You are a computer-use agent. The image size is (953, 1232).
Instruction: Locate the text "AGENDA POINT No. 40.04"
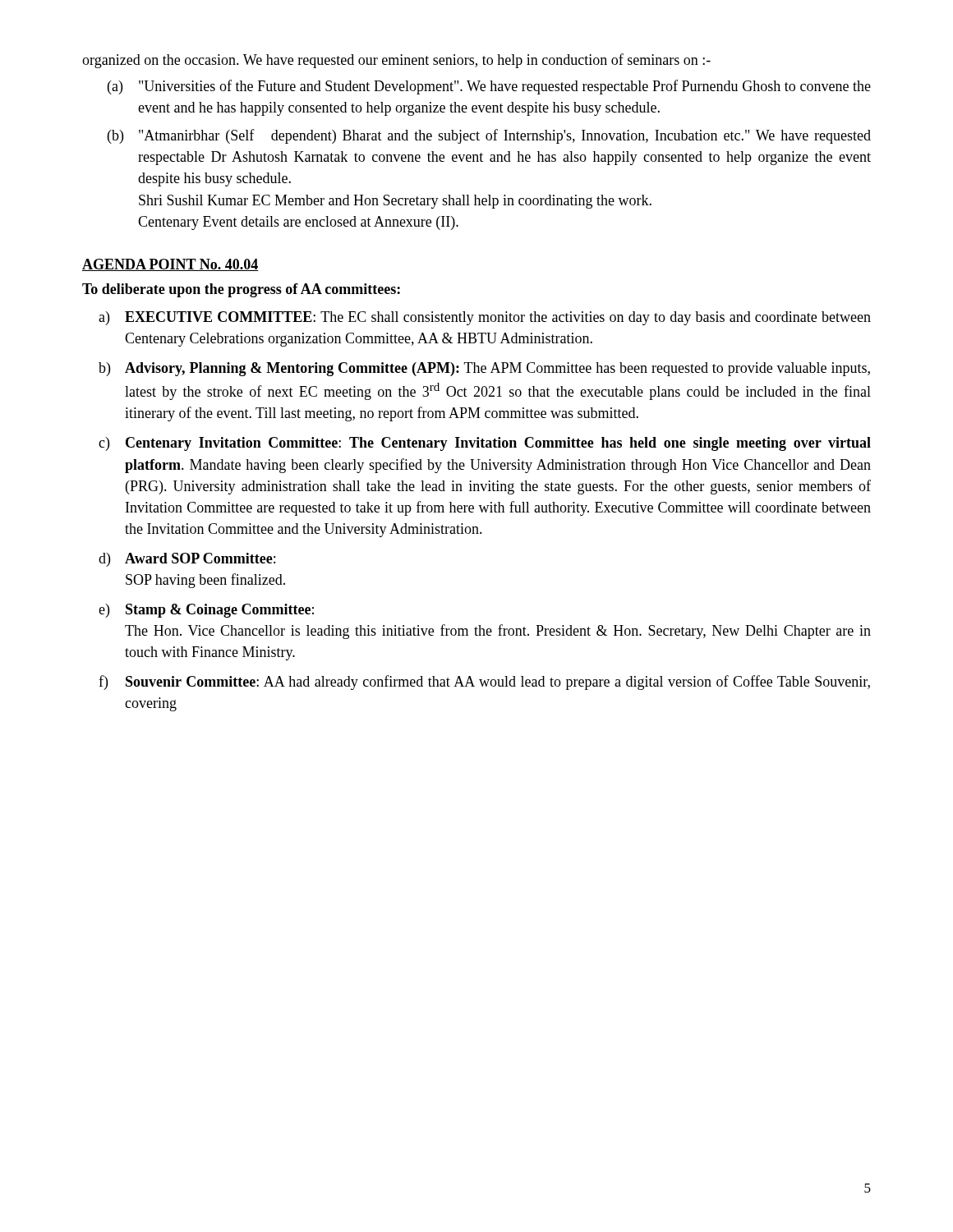170,264
